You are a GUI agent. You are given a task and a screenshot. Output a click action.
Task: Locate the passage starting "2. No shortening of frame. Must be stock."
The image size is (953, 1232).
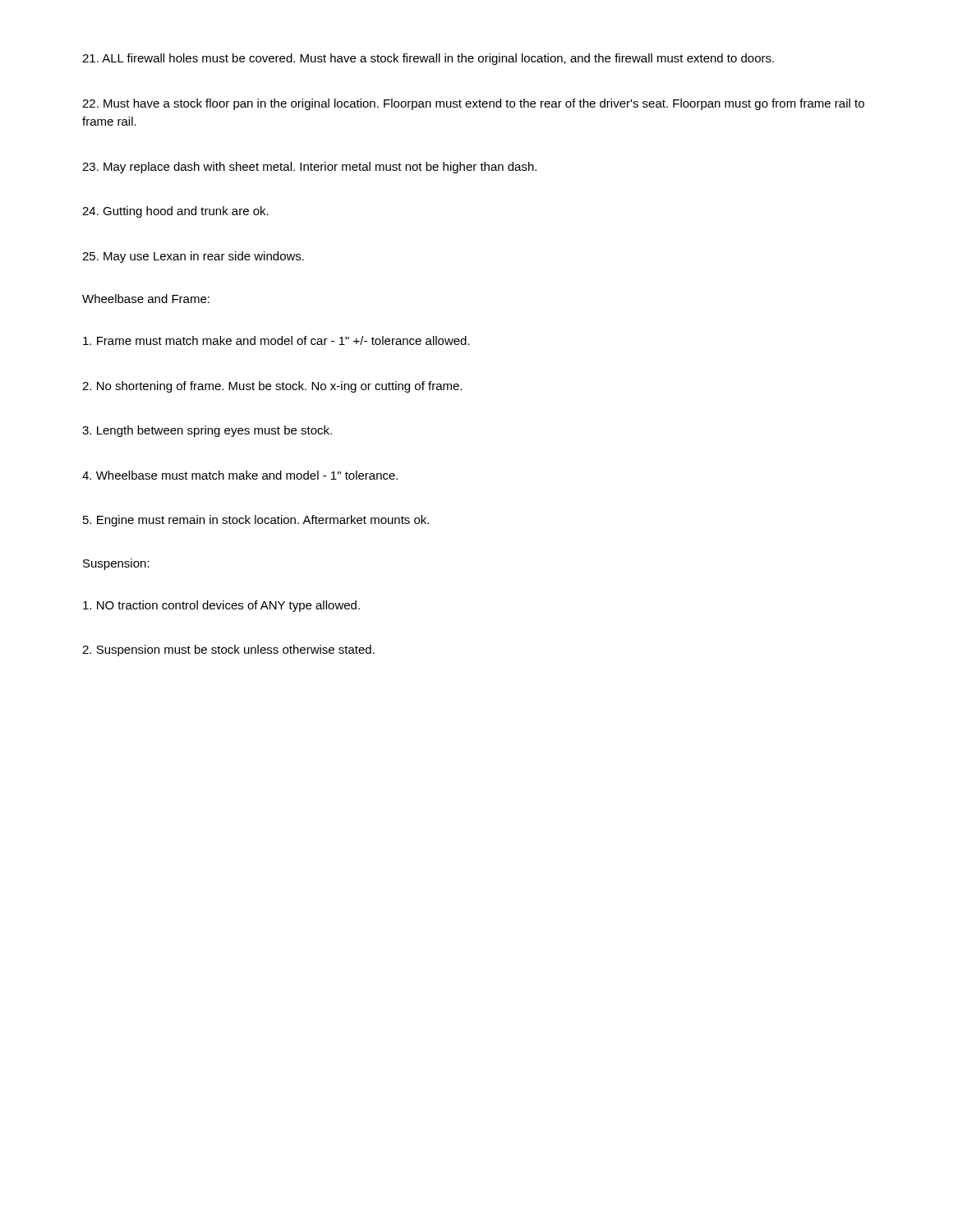pos(273,385)
